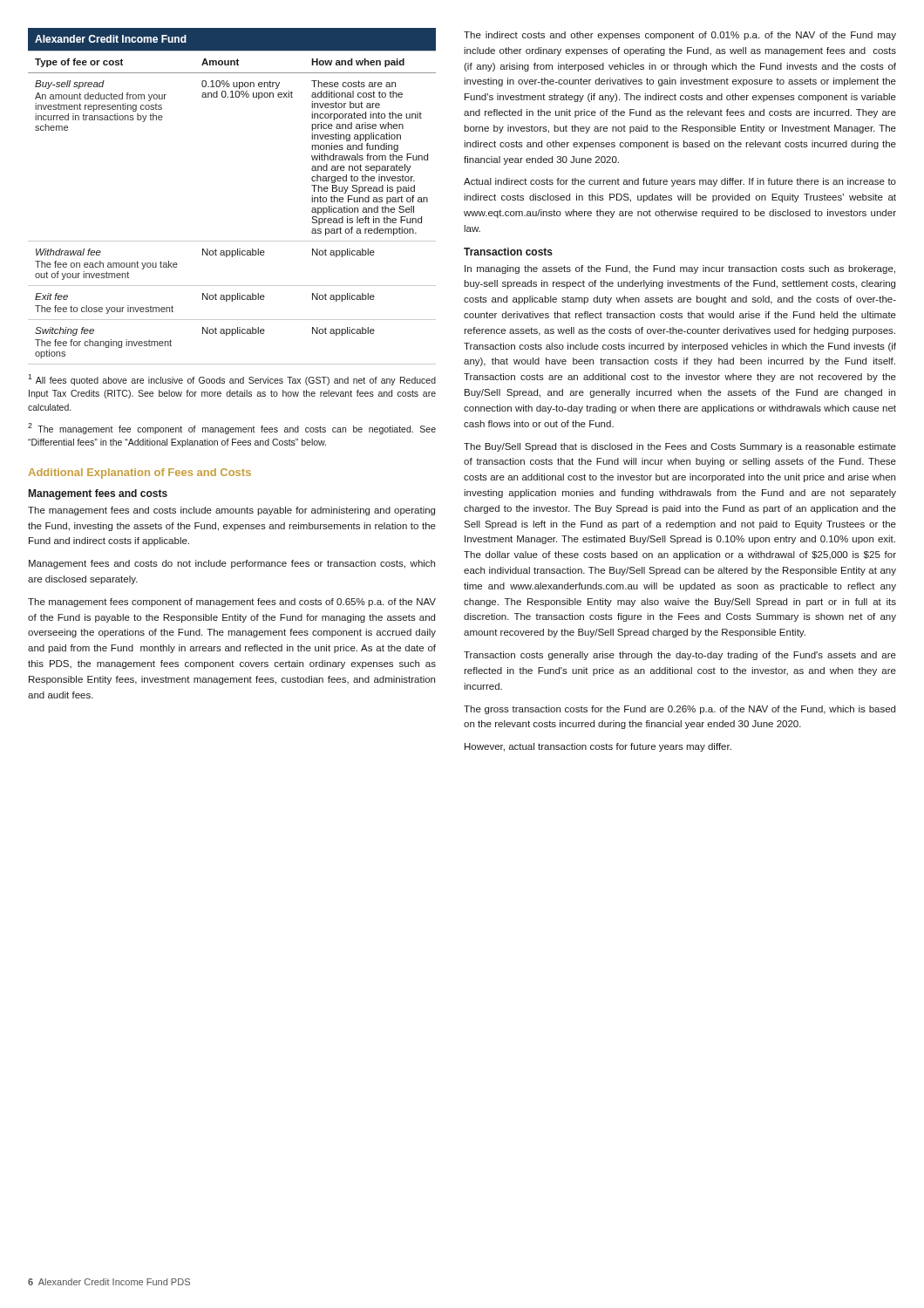Select the text block starting "1 All fees quoted above"
The height and width of the screenshot is (1308, 924).
click(x=232, y=392)
